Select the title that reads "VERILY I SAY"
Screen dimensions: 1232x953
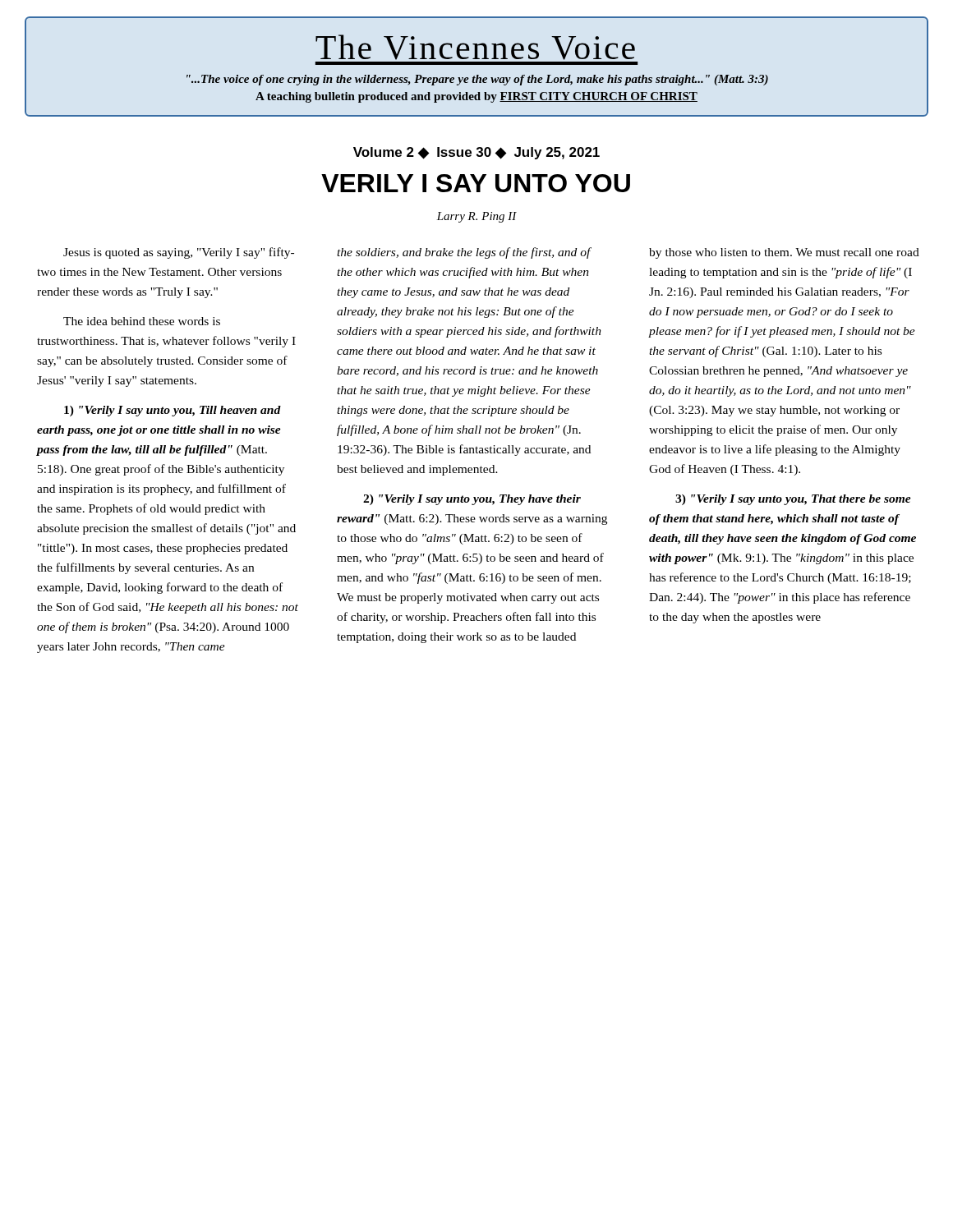[x=476, y=183]
